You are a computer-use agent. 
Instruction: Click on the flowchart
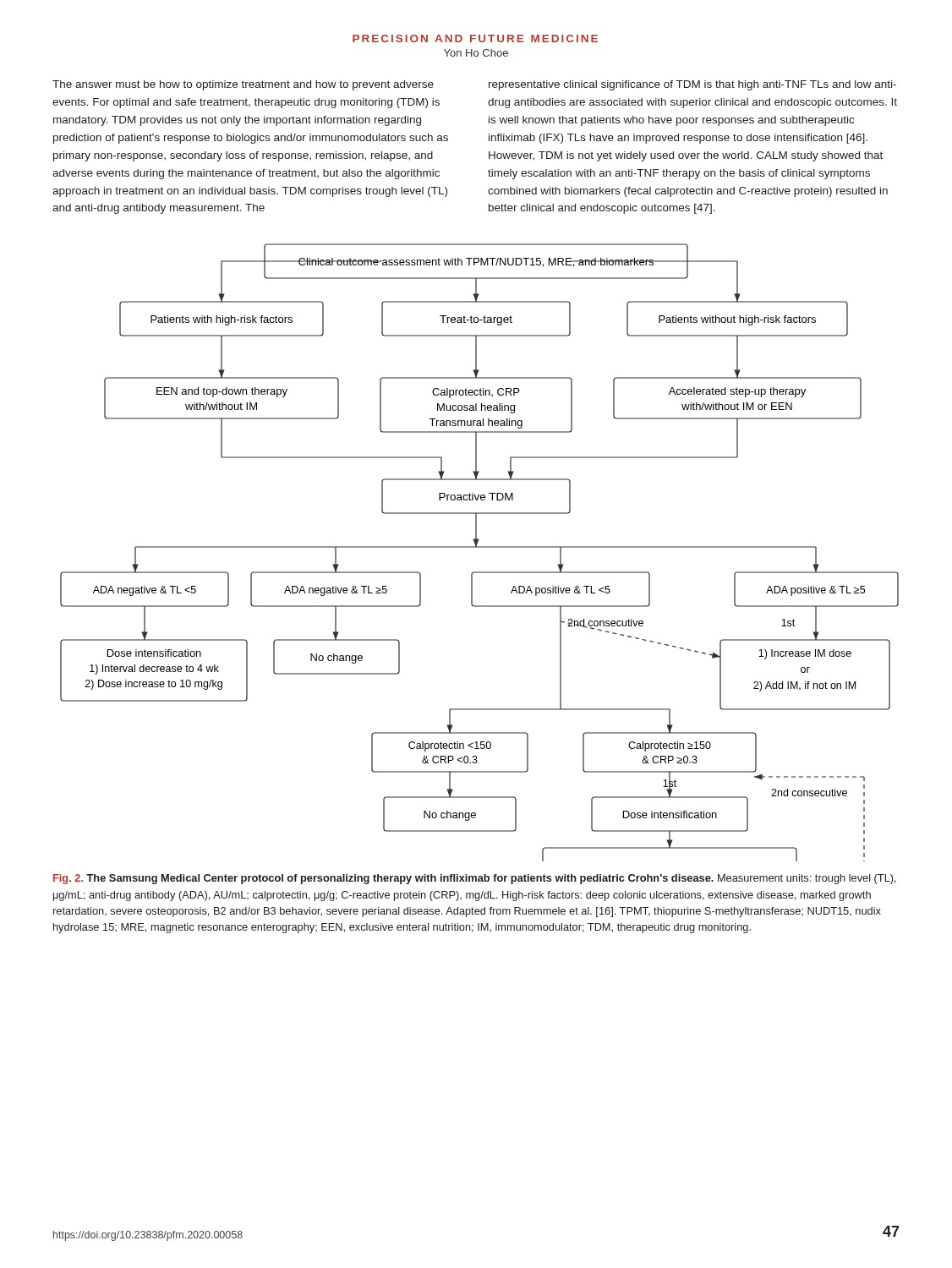pyautogui.click(x=476, y=549)
